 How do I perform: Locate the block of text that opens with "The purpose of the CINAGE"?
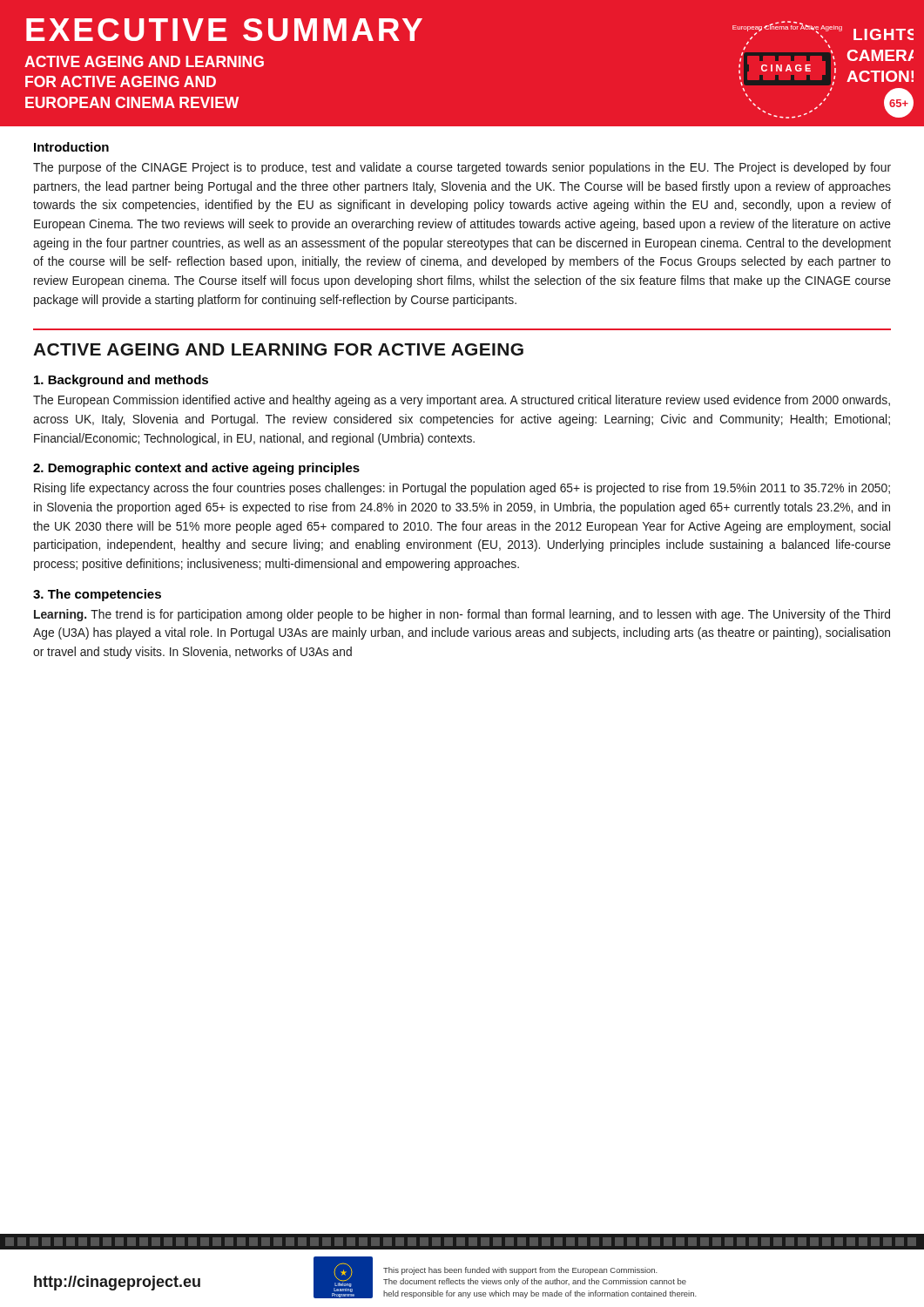point(462,234)
